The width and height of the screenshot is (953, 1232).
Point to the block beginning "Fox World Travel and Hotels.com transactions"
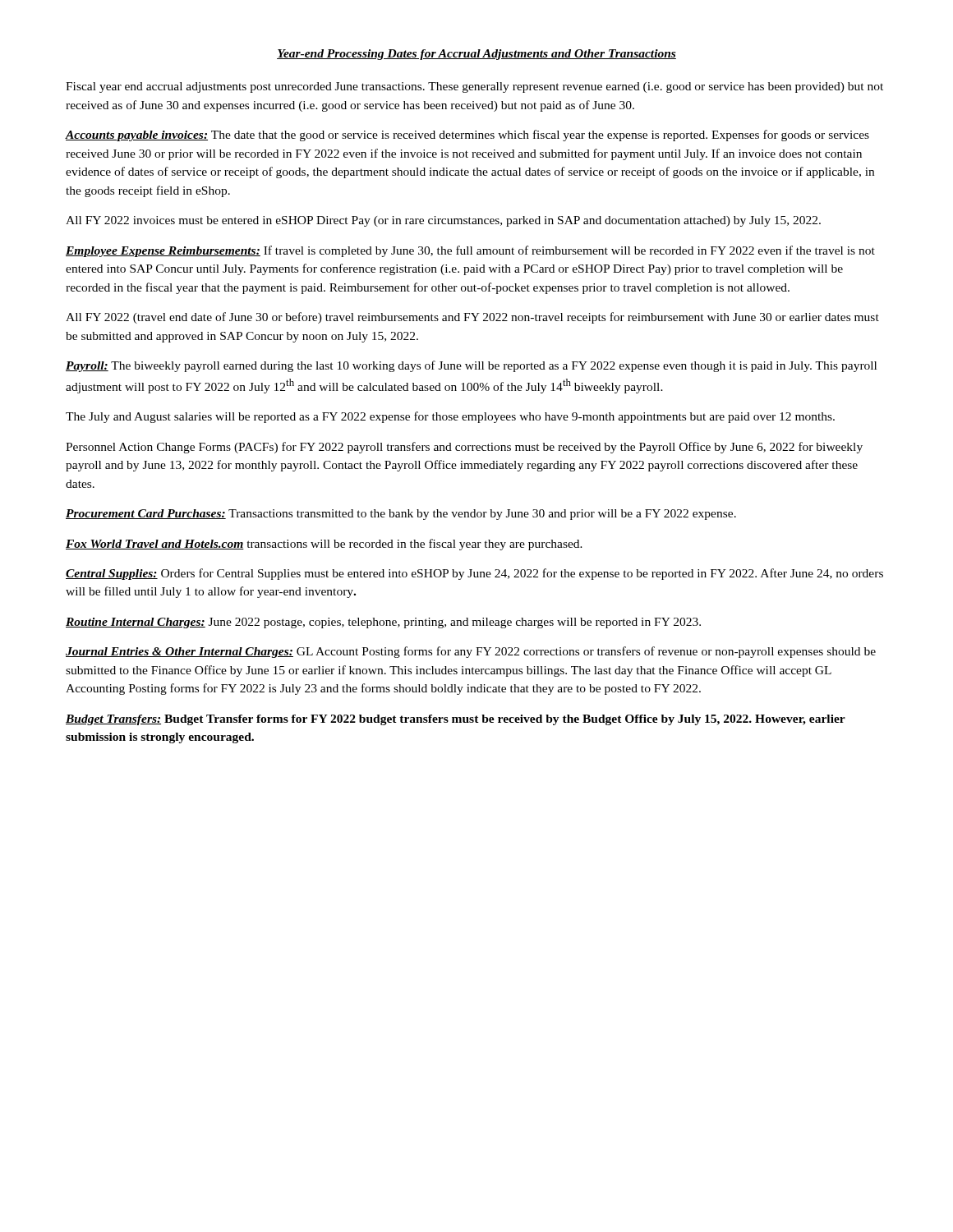pyautogui.click(x=324, y=543)
